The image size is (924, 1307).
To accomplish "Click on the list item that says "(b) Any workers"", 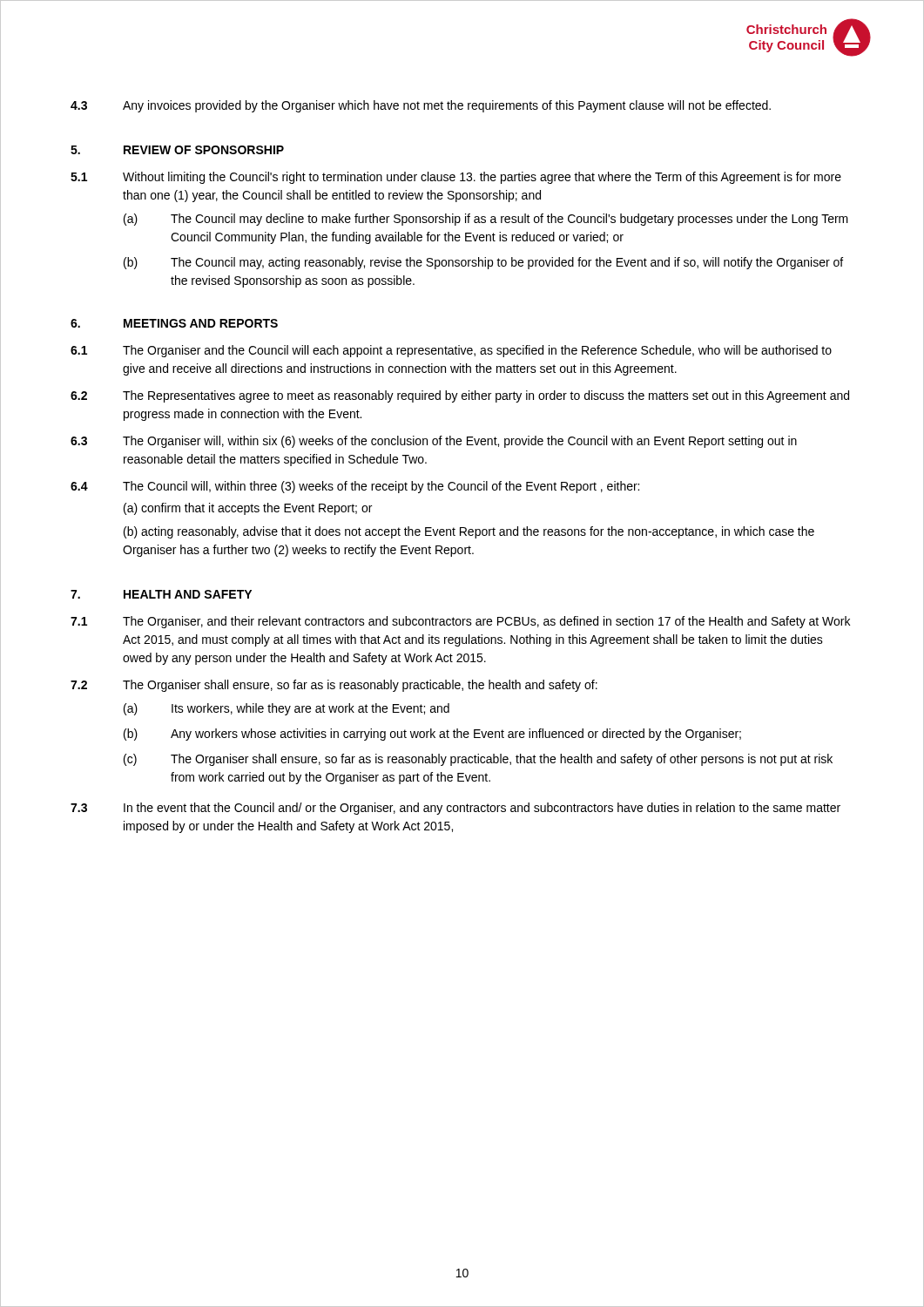I will (x=488, y=734).
